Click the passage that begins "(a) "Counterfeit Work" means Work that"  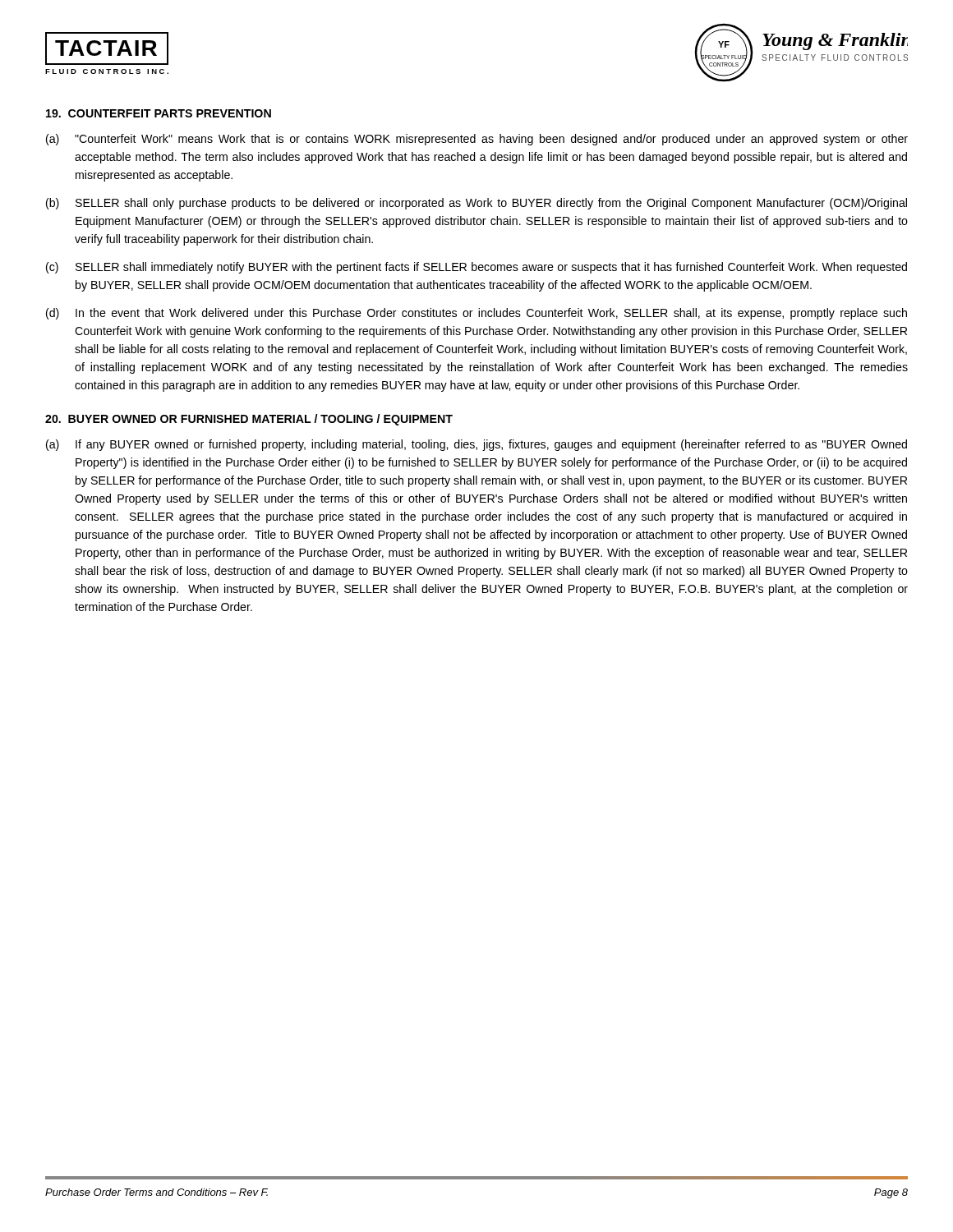click(476, 157)
